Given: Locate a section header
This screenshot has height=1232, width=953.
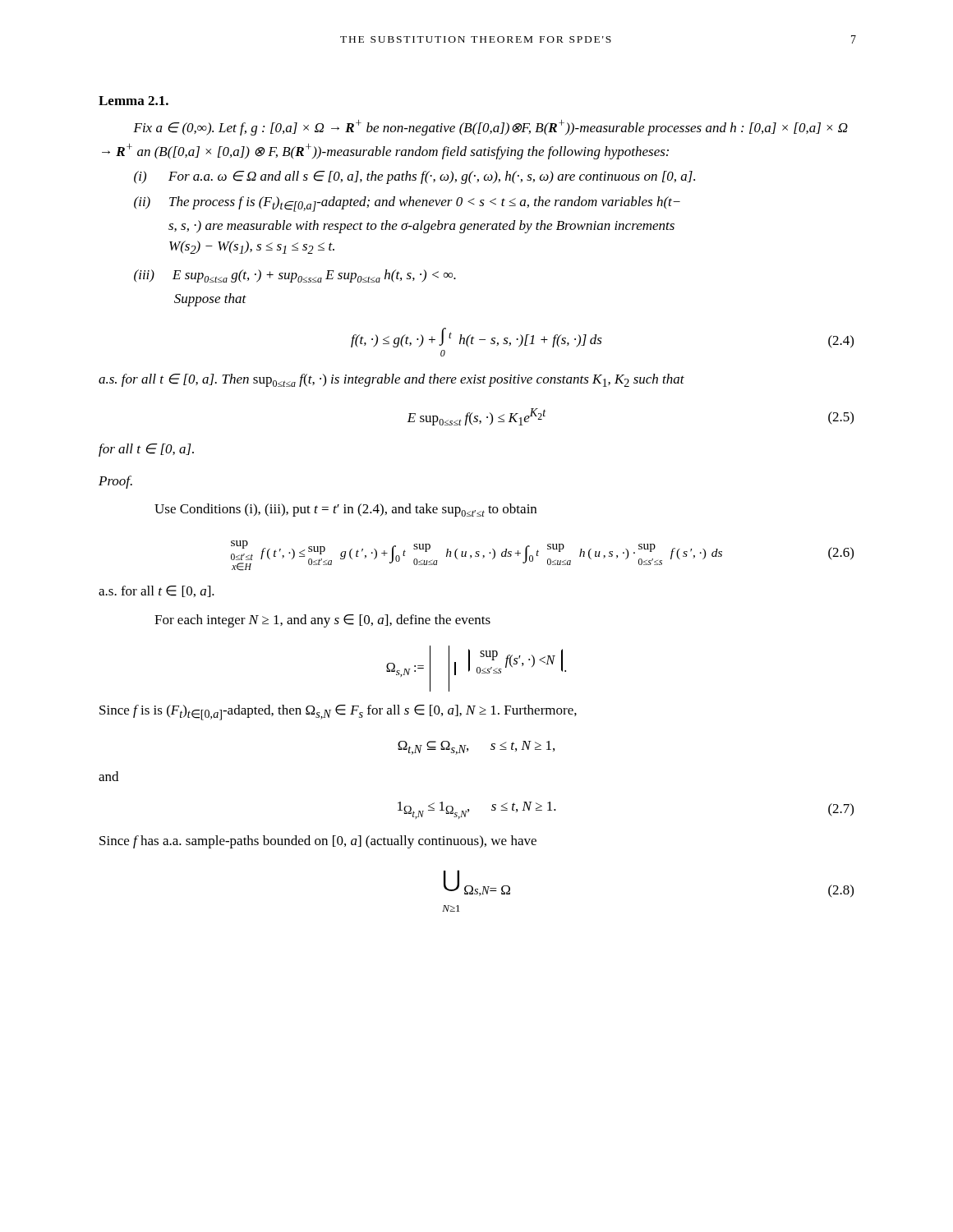Looking at the screenshot, I should coord(134,101).
